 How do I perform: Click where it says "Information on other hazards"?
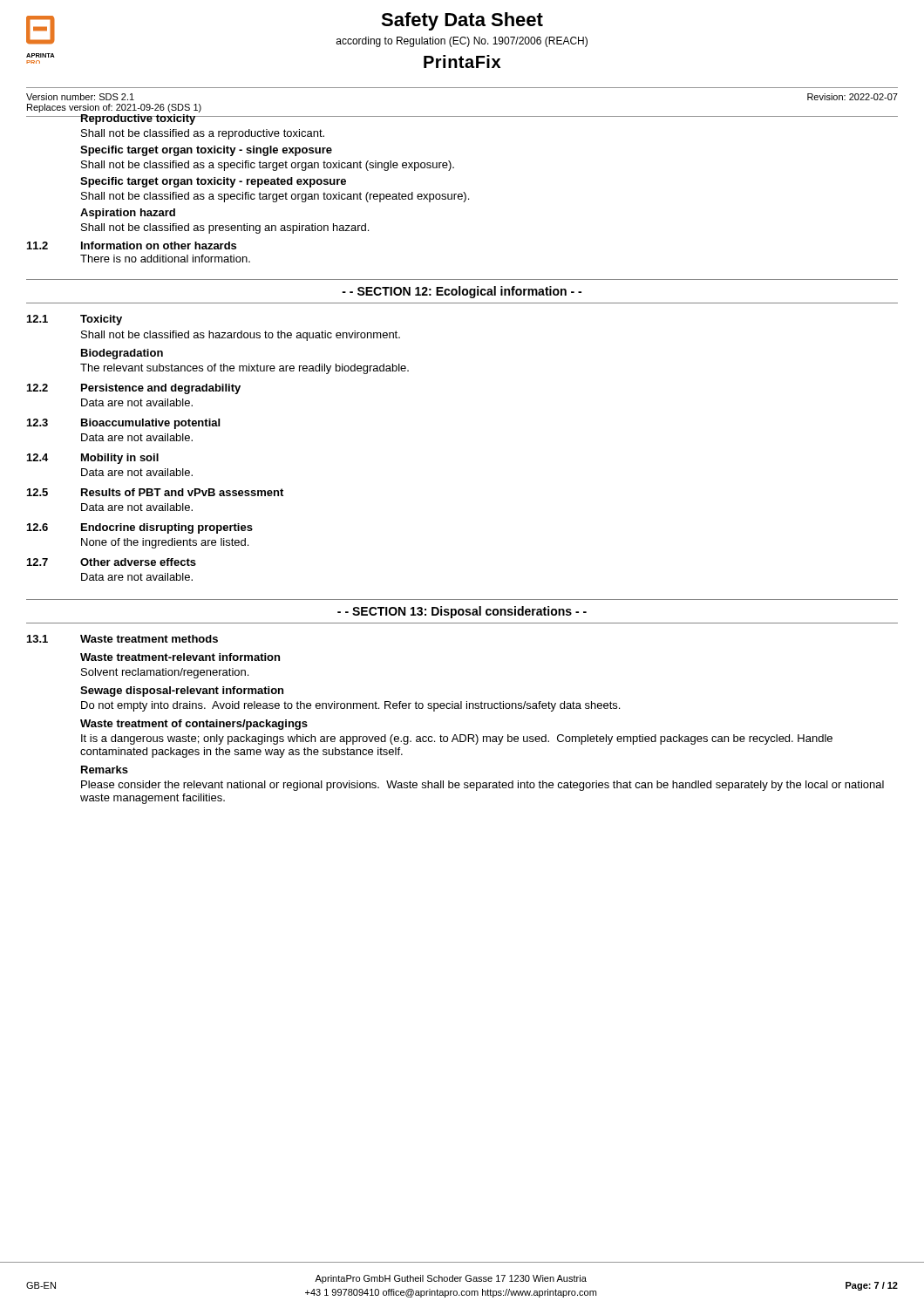click(x=159, y=246)
